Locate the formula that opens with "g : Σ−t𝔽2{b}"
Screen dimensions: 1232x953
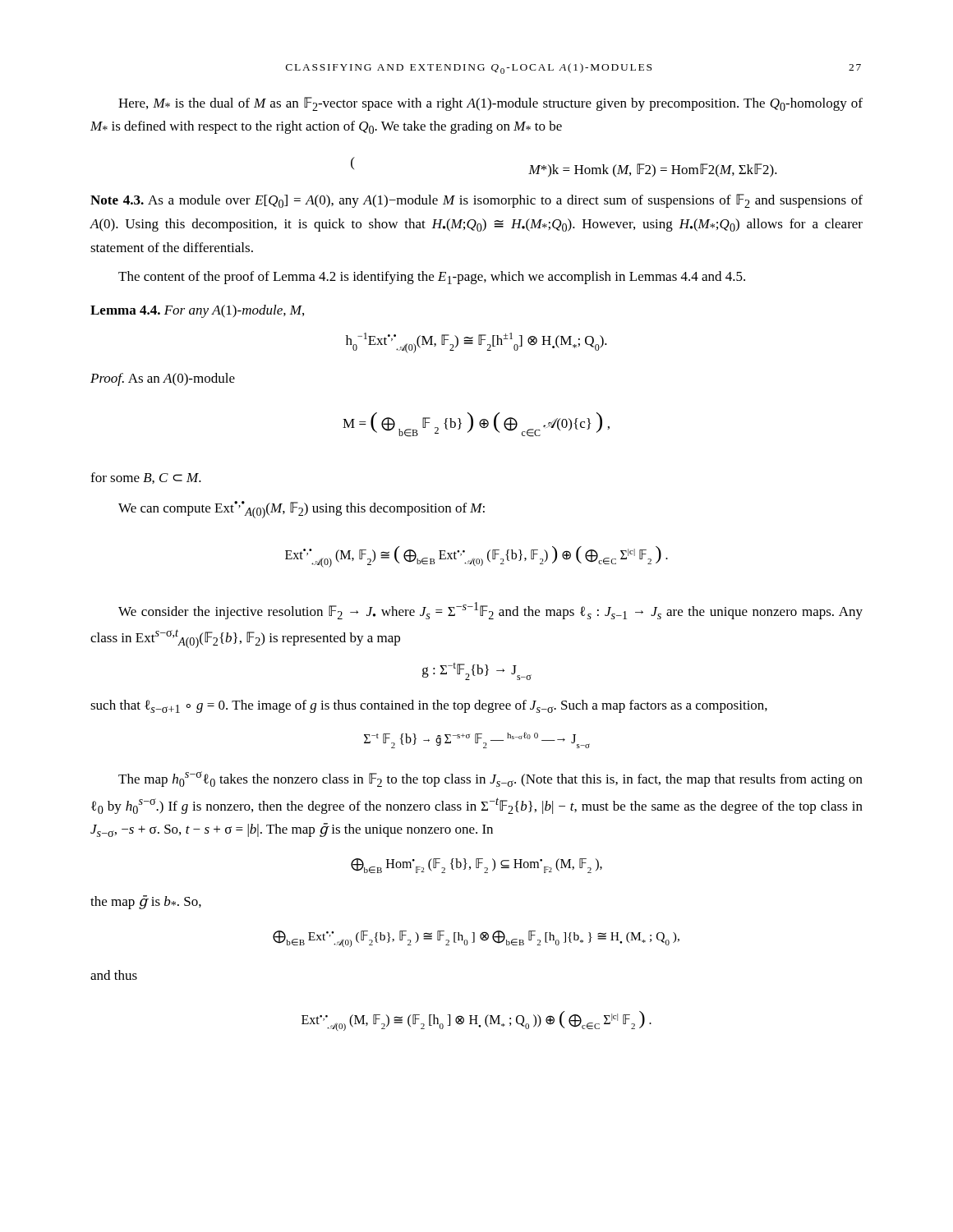coord(476,669)
